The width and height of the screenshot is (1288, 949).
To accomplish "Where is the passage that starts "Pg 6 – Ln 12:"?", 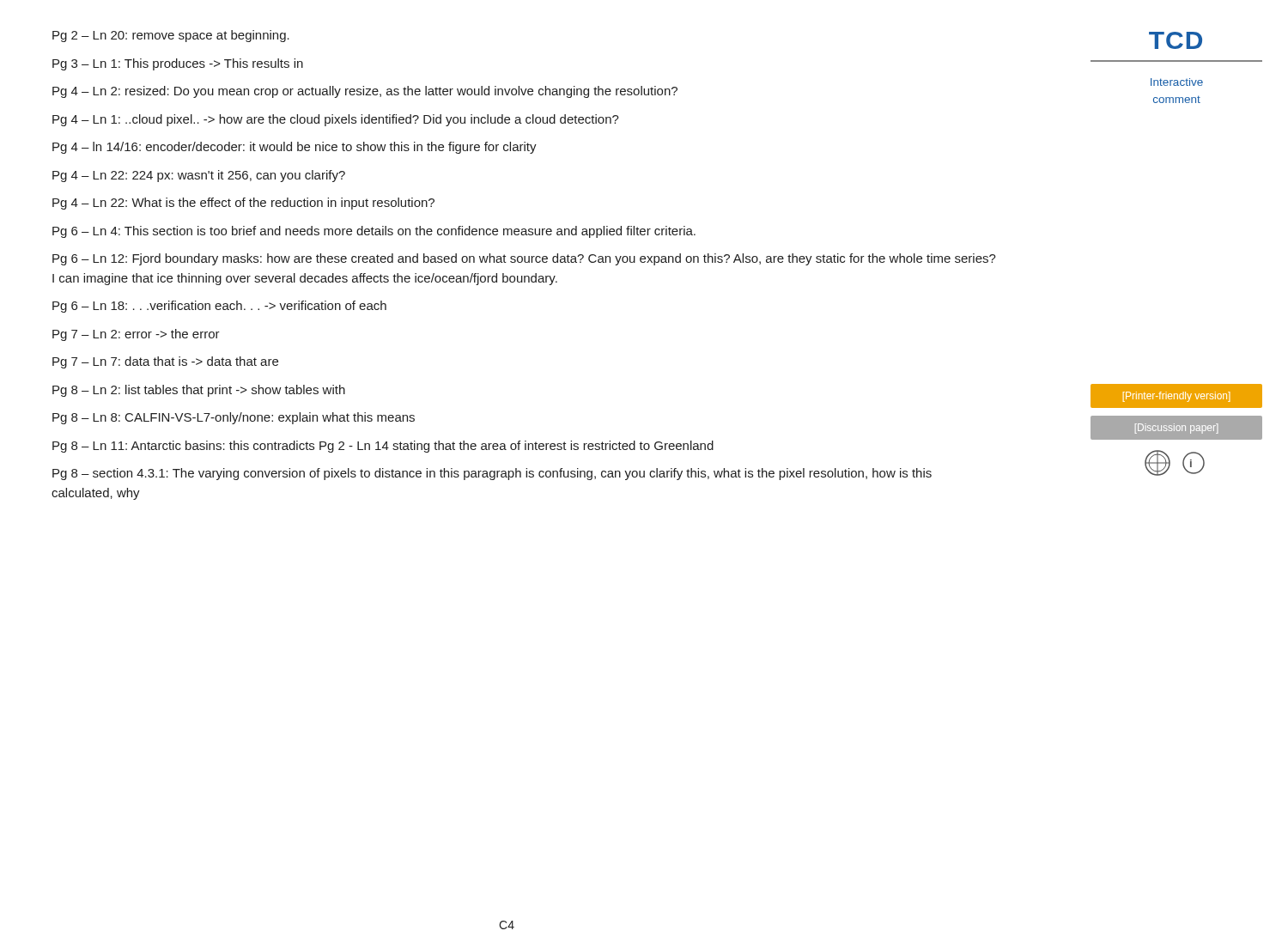I will click(524, 268).
